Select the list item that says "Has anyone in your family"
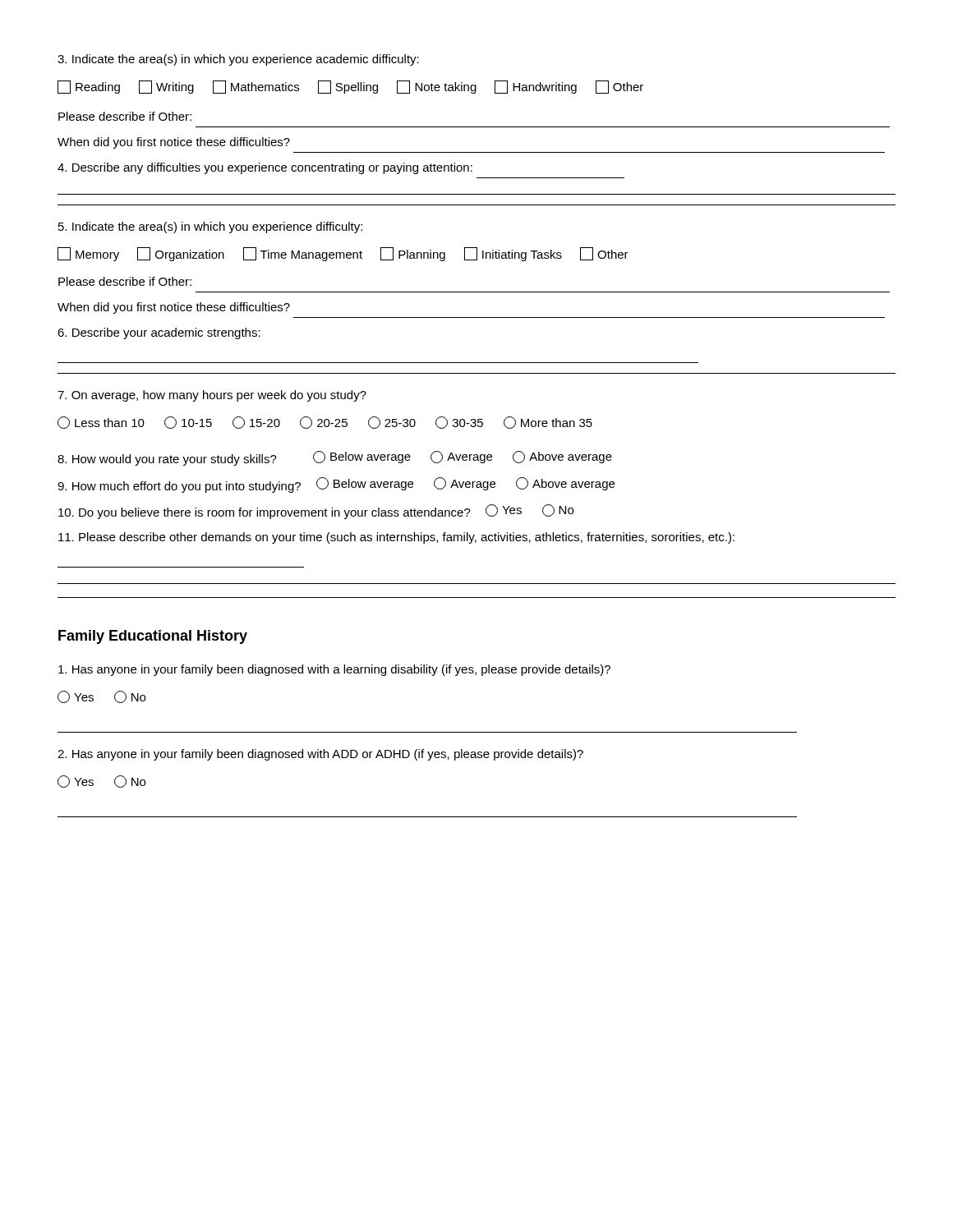 334,669
